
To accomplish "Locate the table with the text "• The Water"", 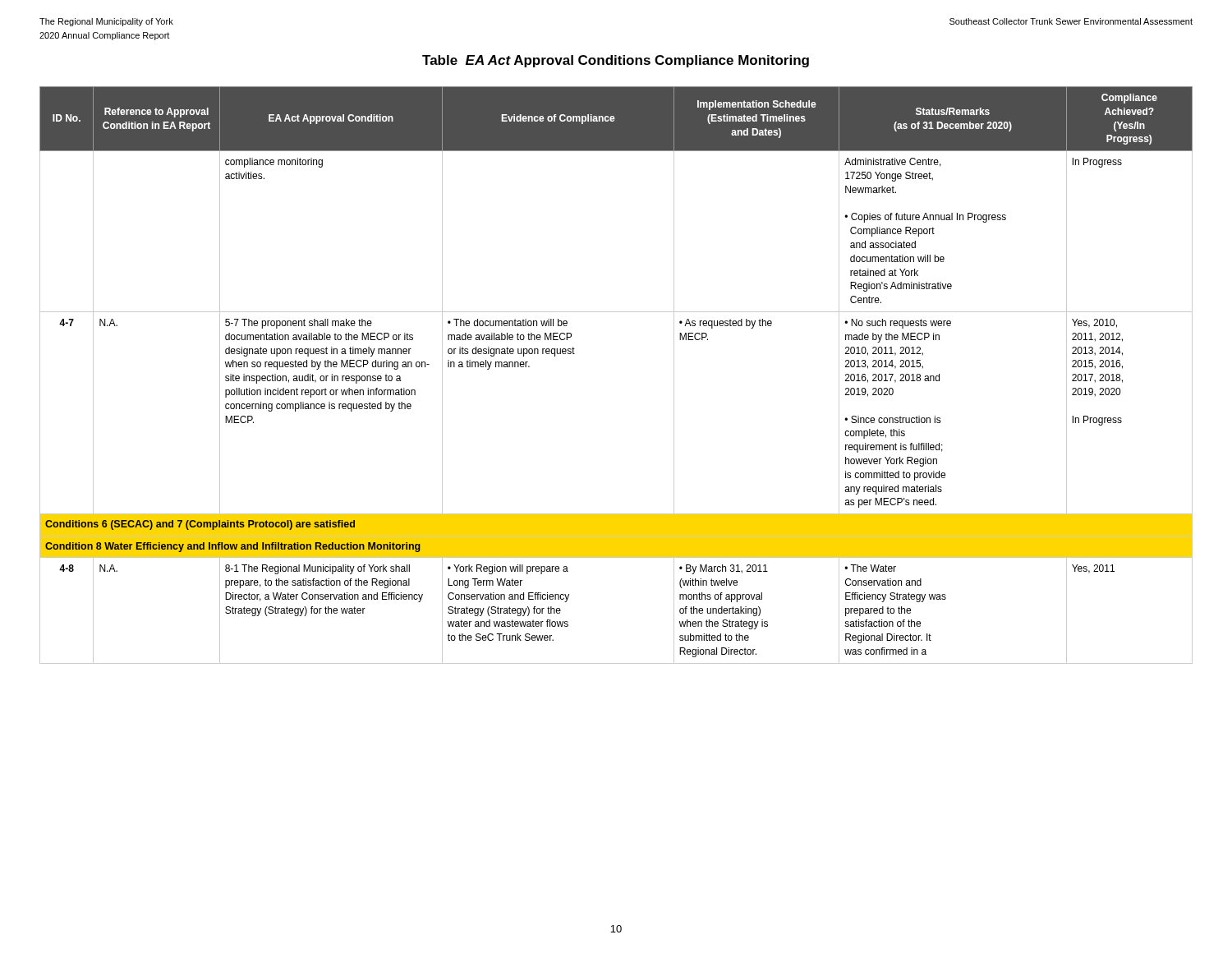I will [616, 375].
